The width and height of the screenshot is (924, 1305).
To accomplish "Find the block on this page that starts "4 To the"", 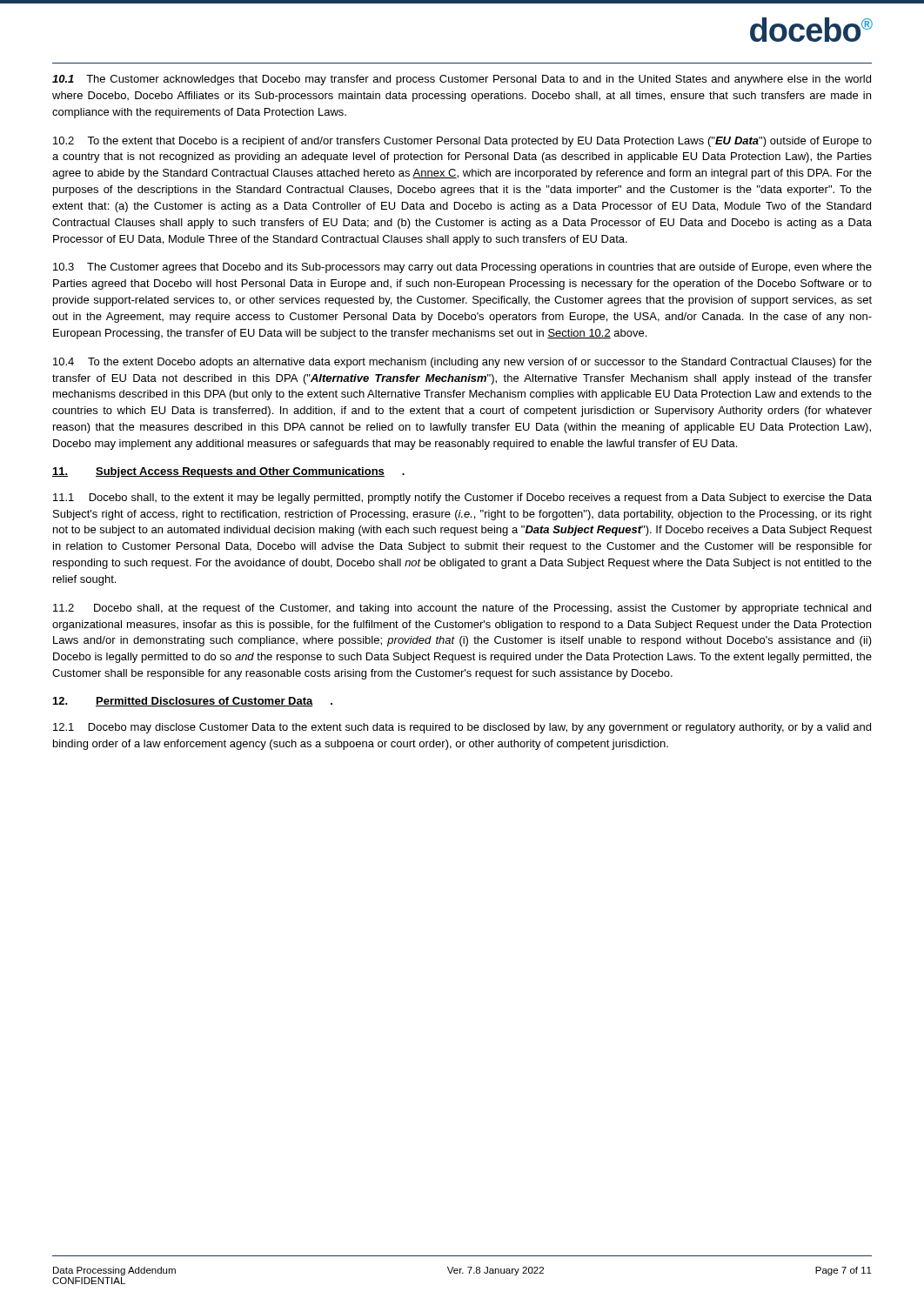I will coord(462,402).
